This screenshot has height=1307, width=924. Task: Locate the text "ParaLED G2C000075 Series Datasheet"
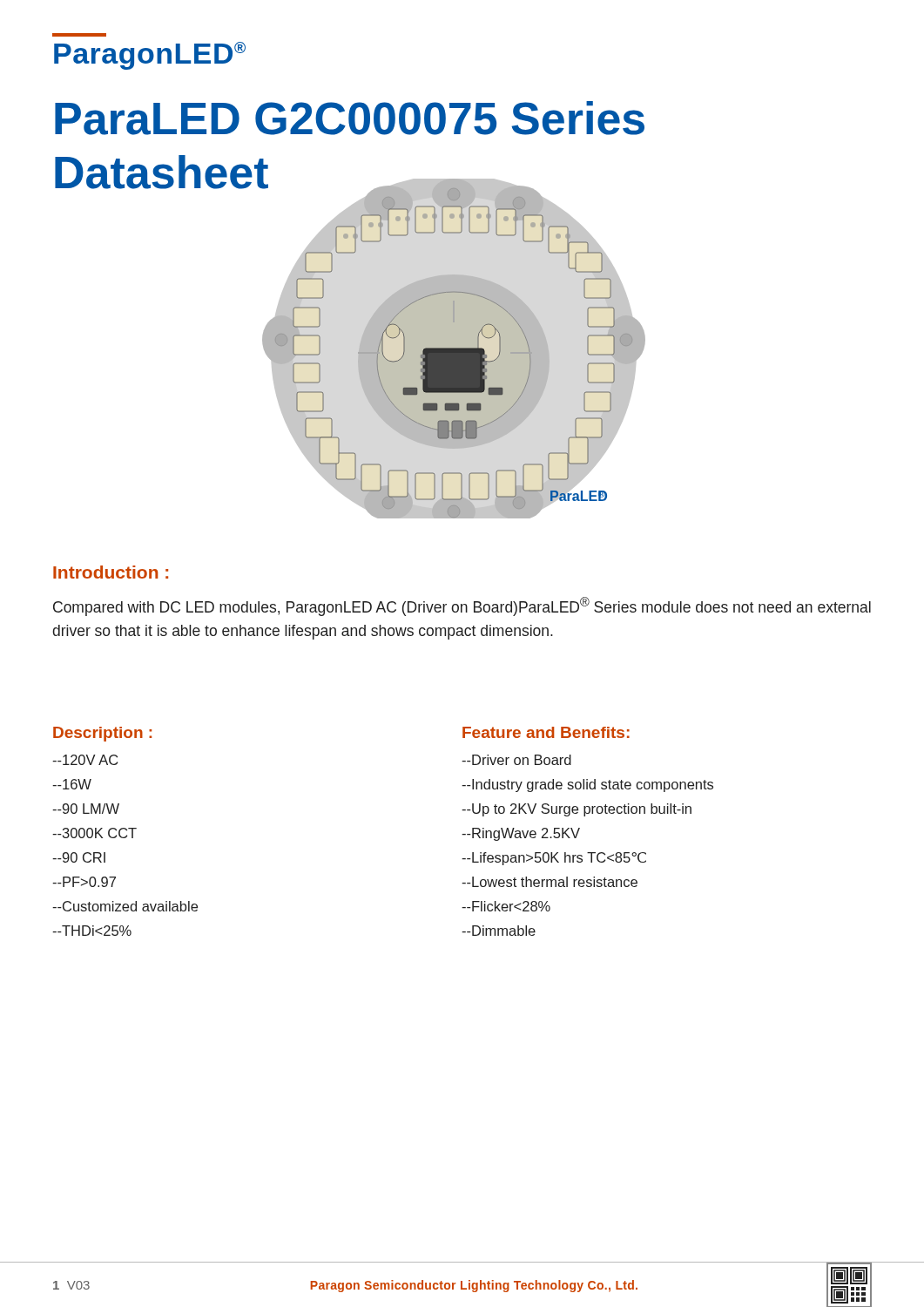[462, 146]
